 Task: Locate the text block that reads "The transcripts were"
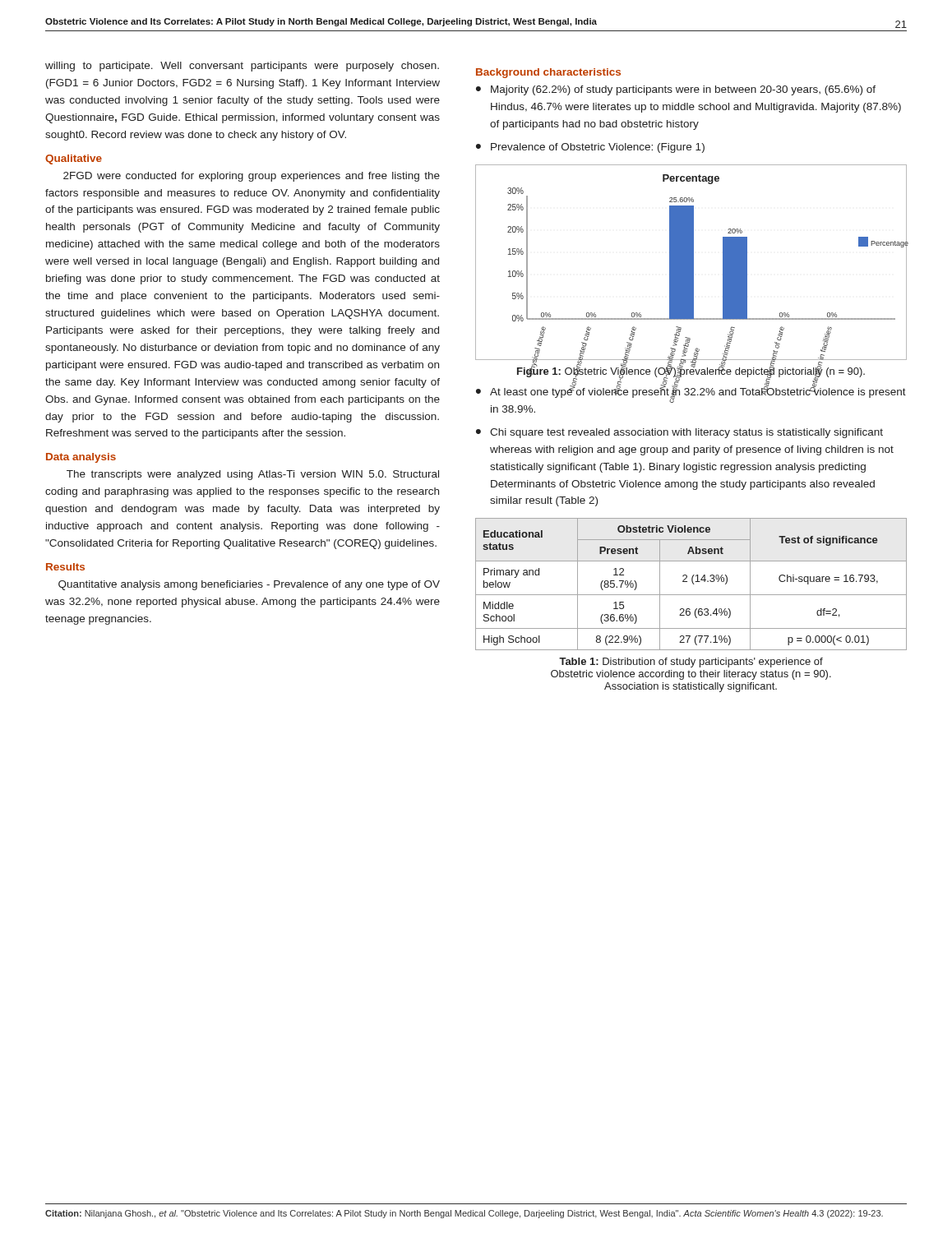(243, 509)
